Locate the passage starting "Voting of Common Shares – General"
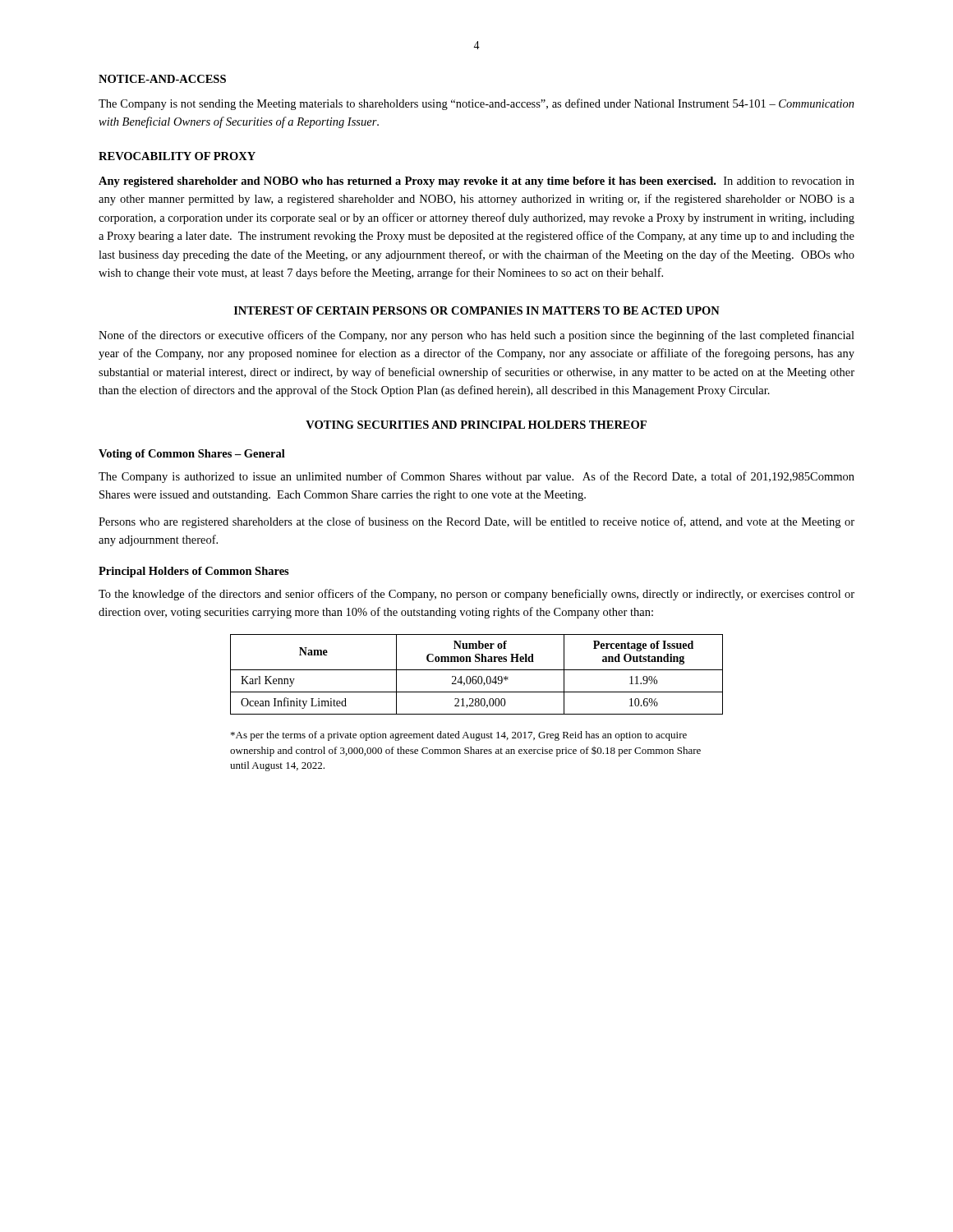This screenshot has width=953, height=1232. (x=192, y=453)
